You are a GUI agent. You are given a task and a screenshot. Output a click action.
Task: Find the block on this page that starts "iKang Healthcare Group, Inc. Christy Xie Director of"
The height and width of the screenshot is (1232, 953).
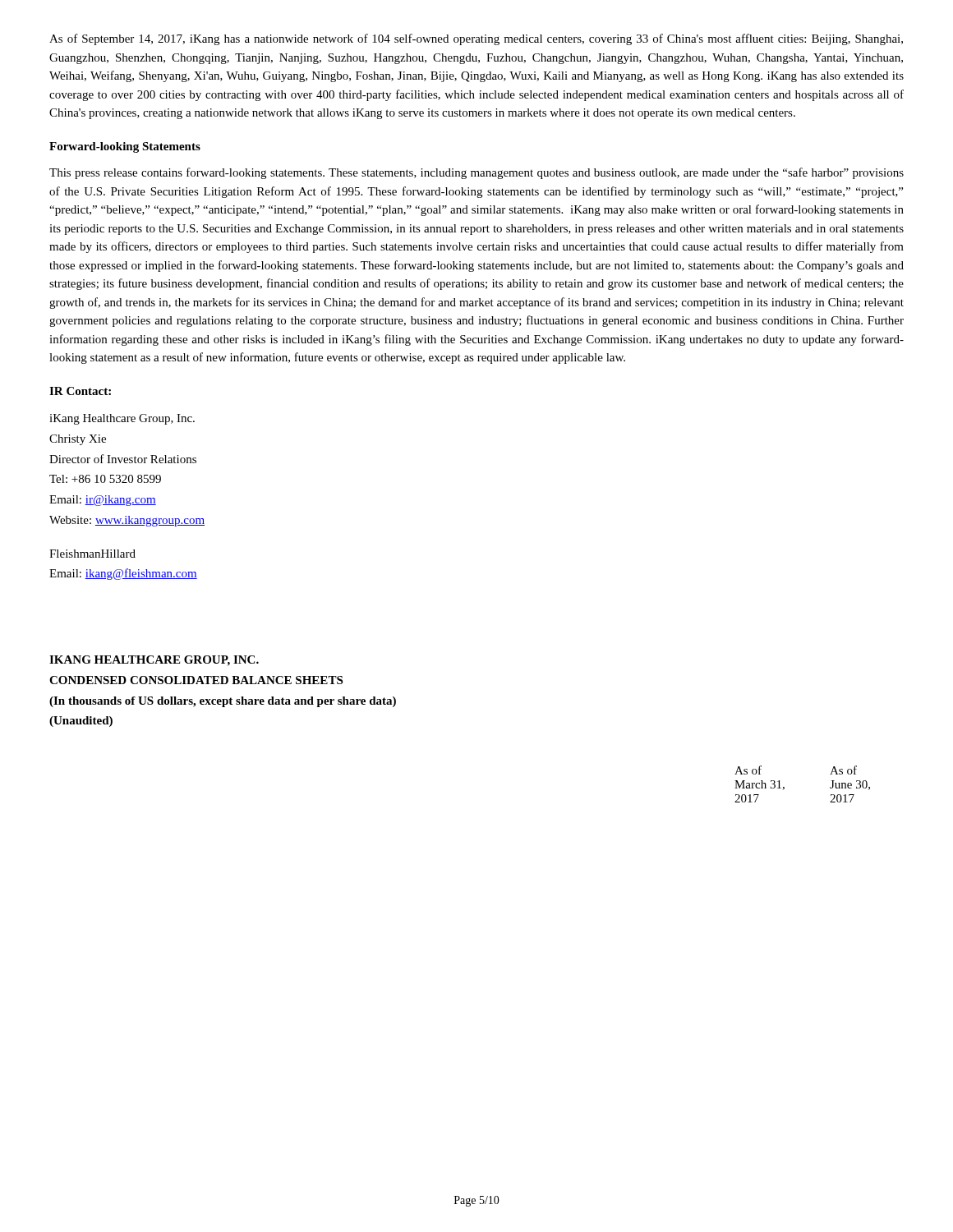(x=127, y=469)
